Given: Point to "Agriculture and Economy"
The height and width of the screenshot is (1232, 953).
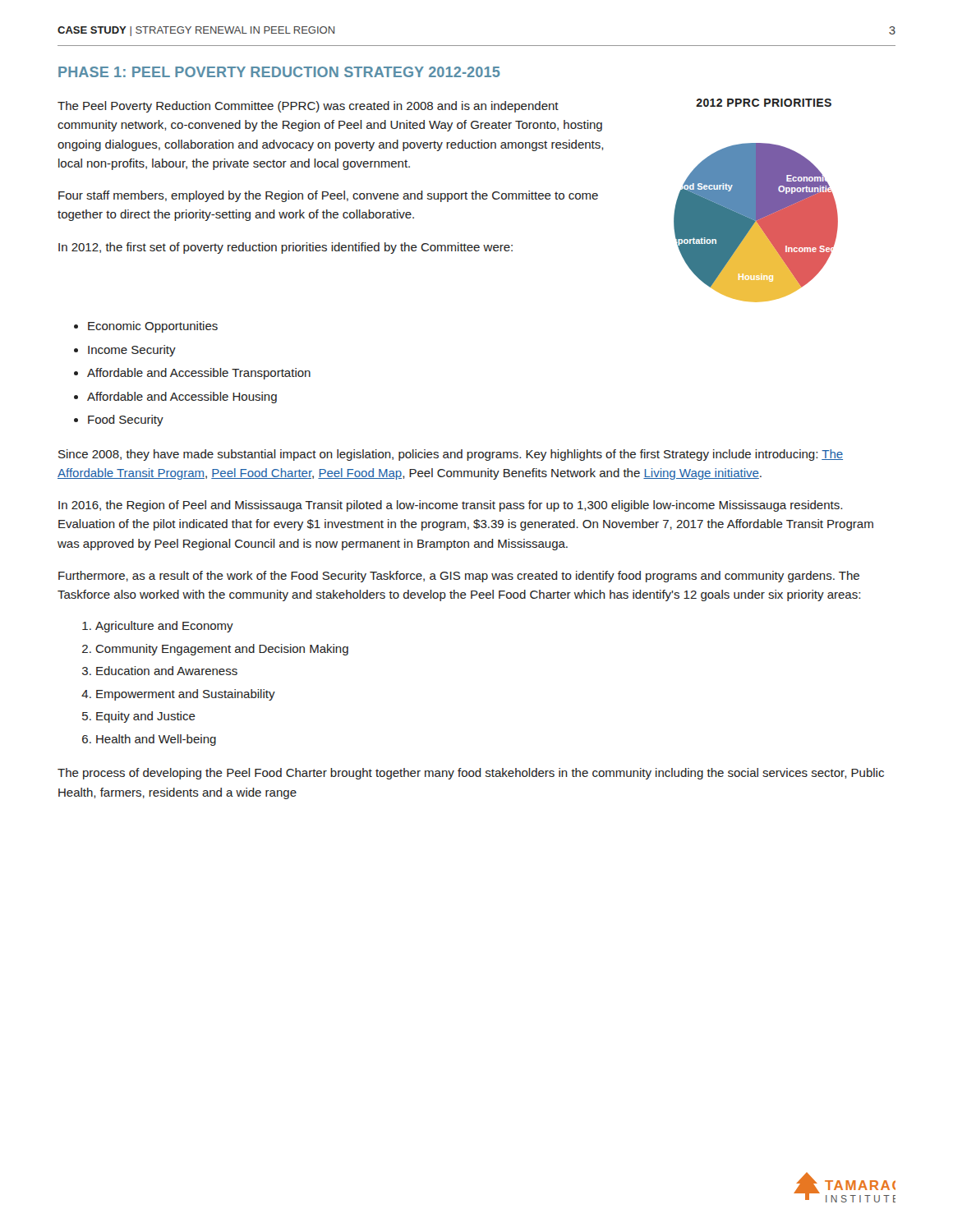Looking at the screenshot, I should 164,626.
